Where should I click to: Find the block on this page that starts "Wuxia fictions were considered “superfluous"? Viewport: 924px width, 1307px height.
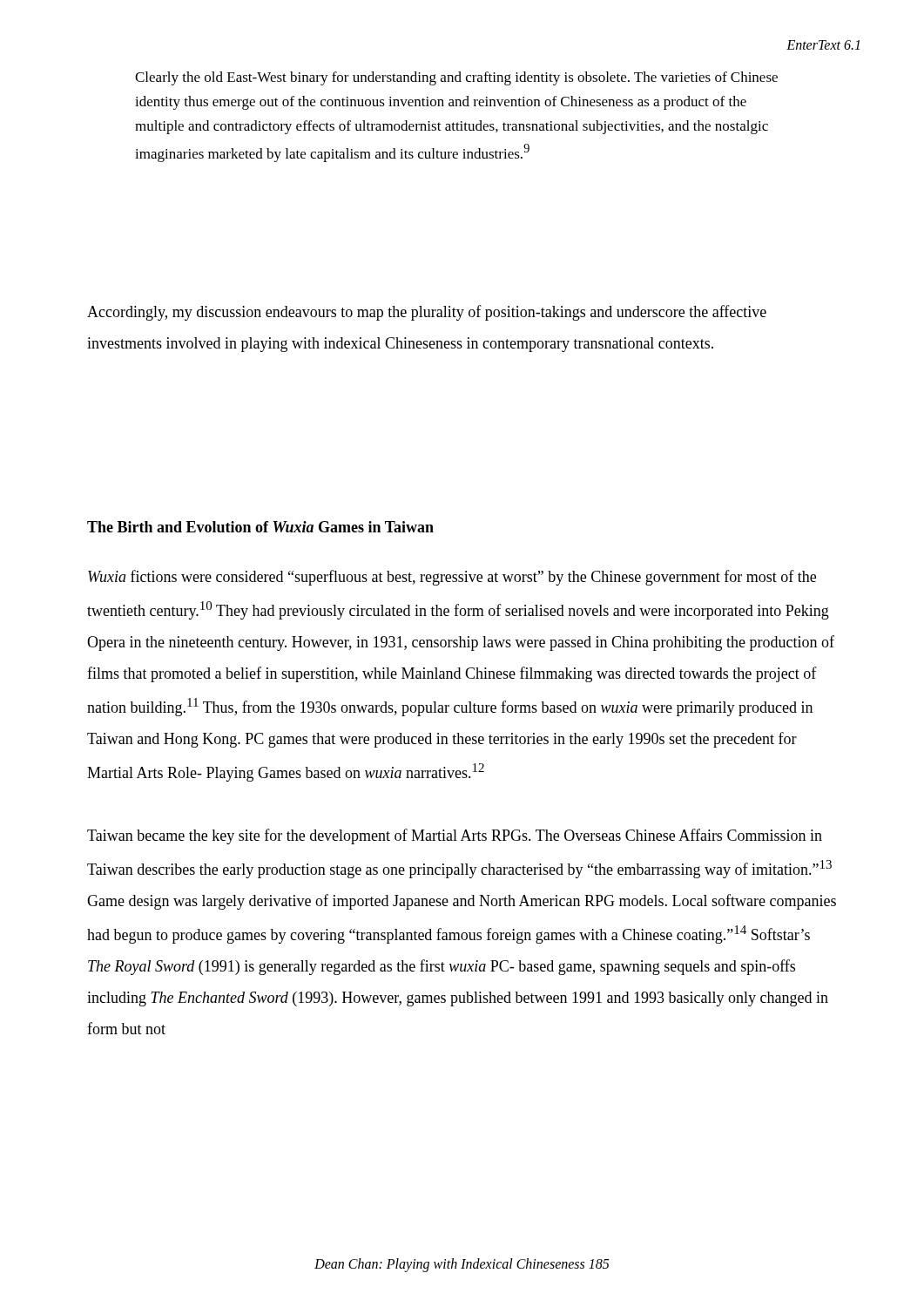pos(452,578)
